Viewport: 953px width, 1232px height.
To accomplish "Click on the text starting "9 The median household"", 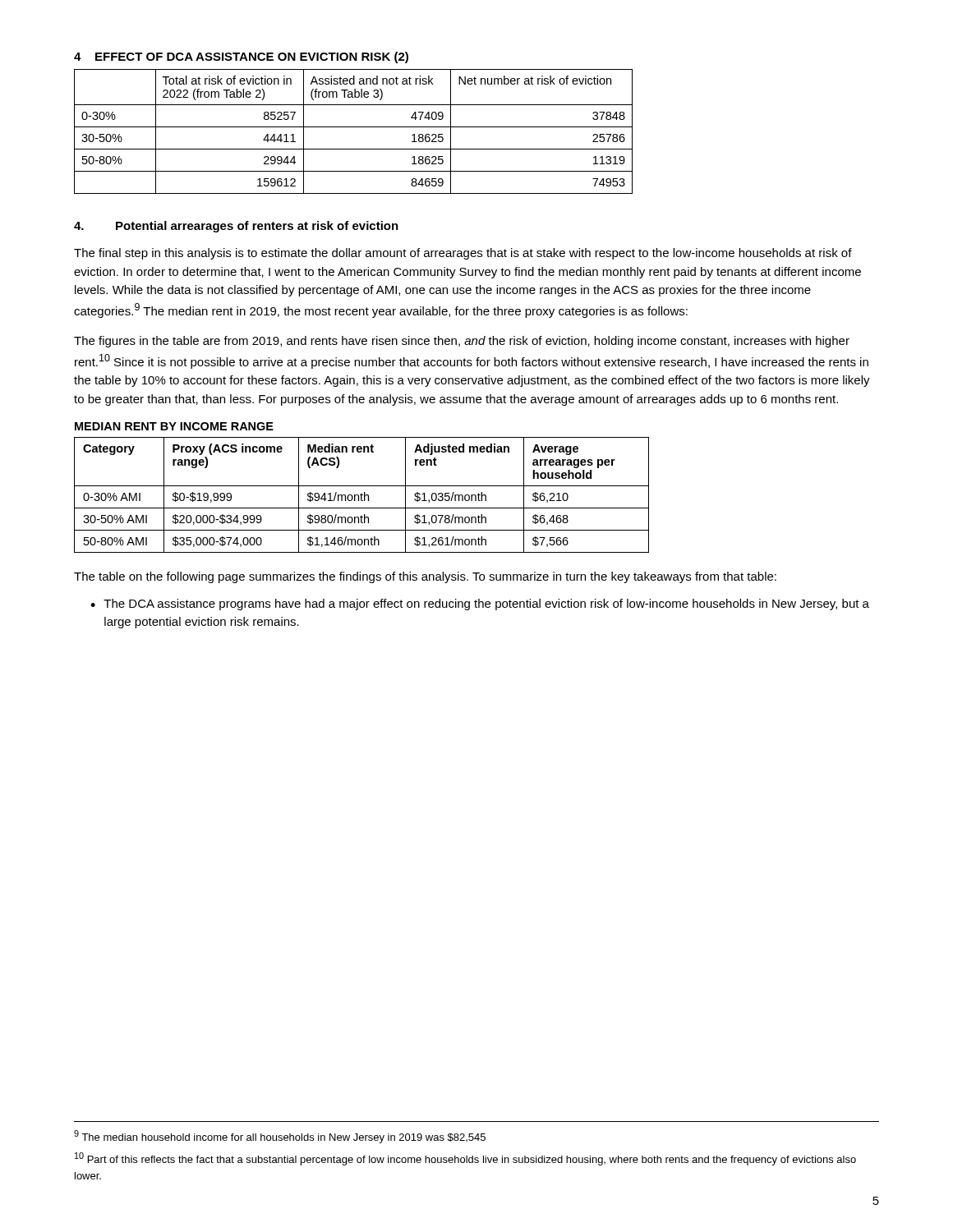I will coord(280,1136).
